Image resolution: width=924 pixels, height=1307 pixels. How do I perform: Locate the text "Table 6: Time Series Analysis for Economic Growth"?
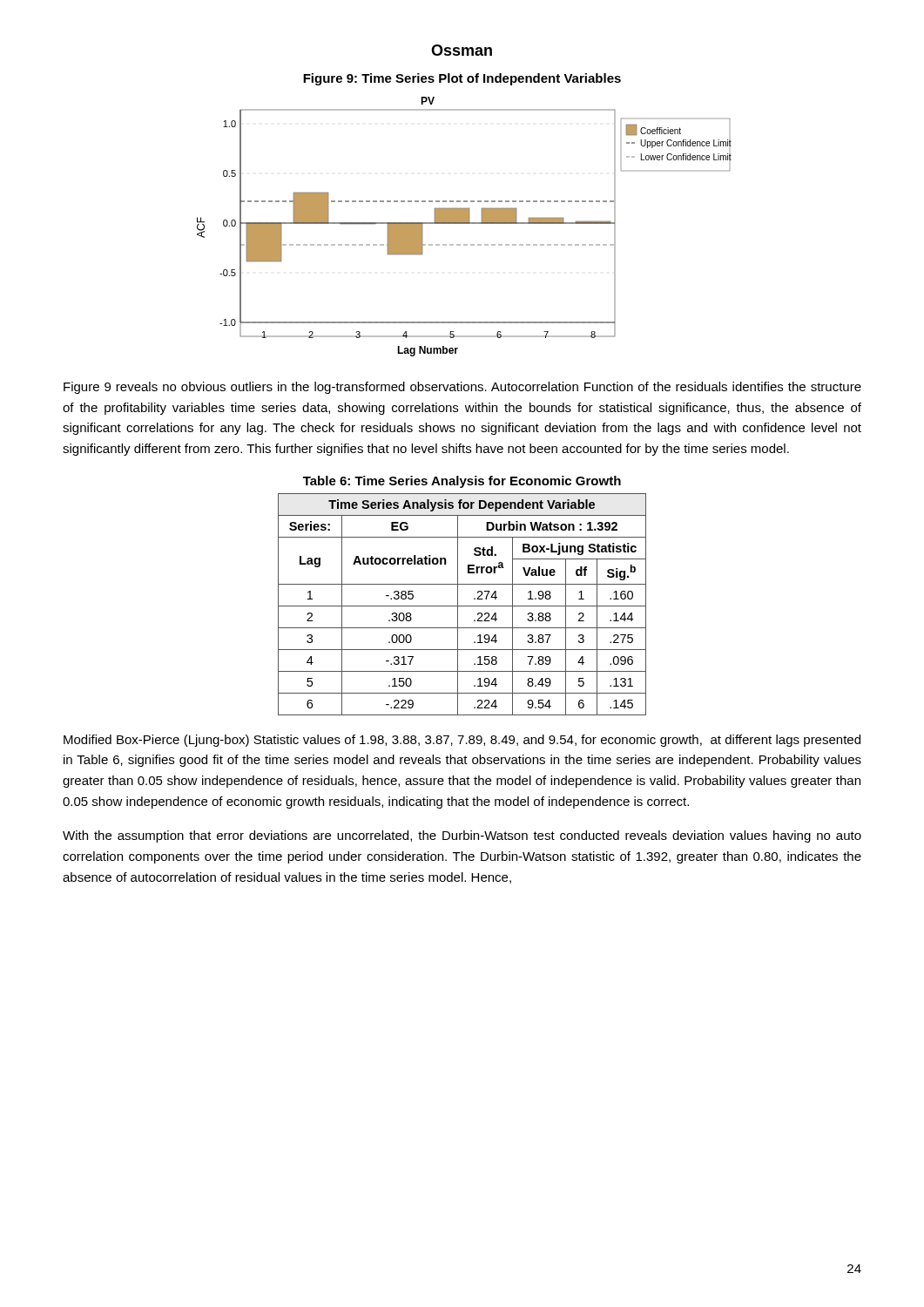[462, 480]
